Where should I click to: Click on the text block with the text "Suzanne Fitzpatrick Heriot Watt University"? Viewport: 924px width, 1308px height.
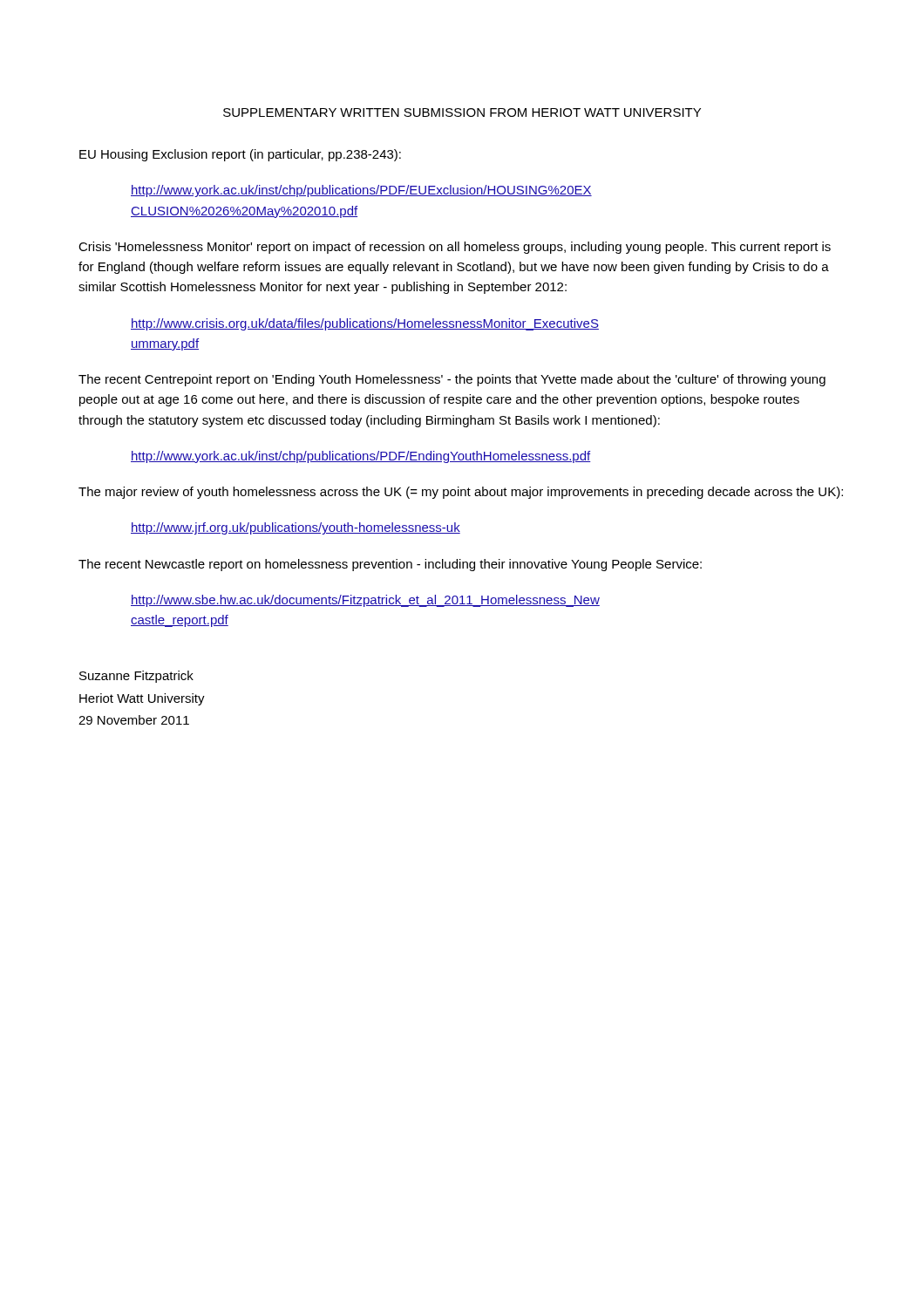(141, 698)
